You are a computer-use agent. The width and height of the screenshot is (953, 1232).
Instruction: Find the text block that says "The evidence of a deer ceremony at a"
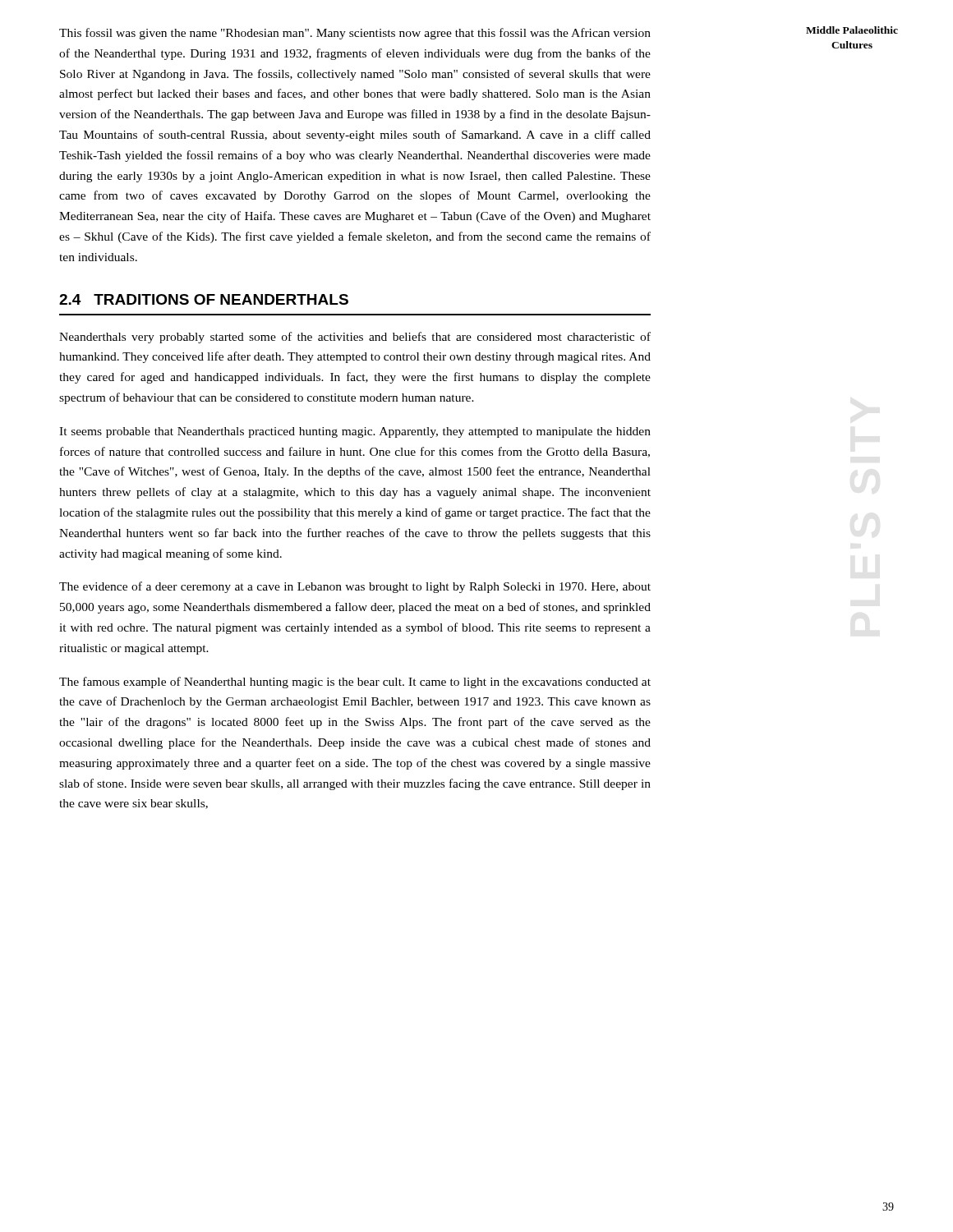[355, 617]
